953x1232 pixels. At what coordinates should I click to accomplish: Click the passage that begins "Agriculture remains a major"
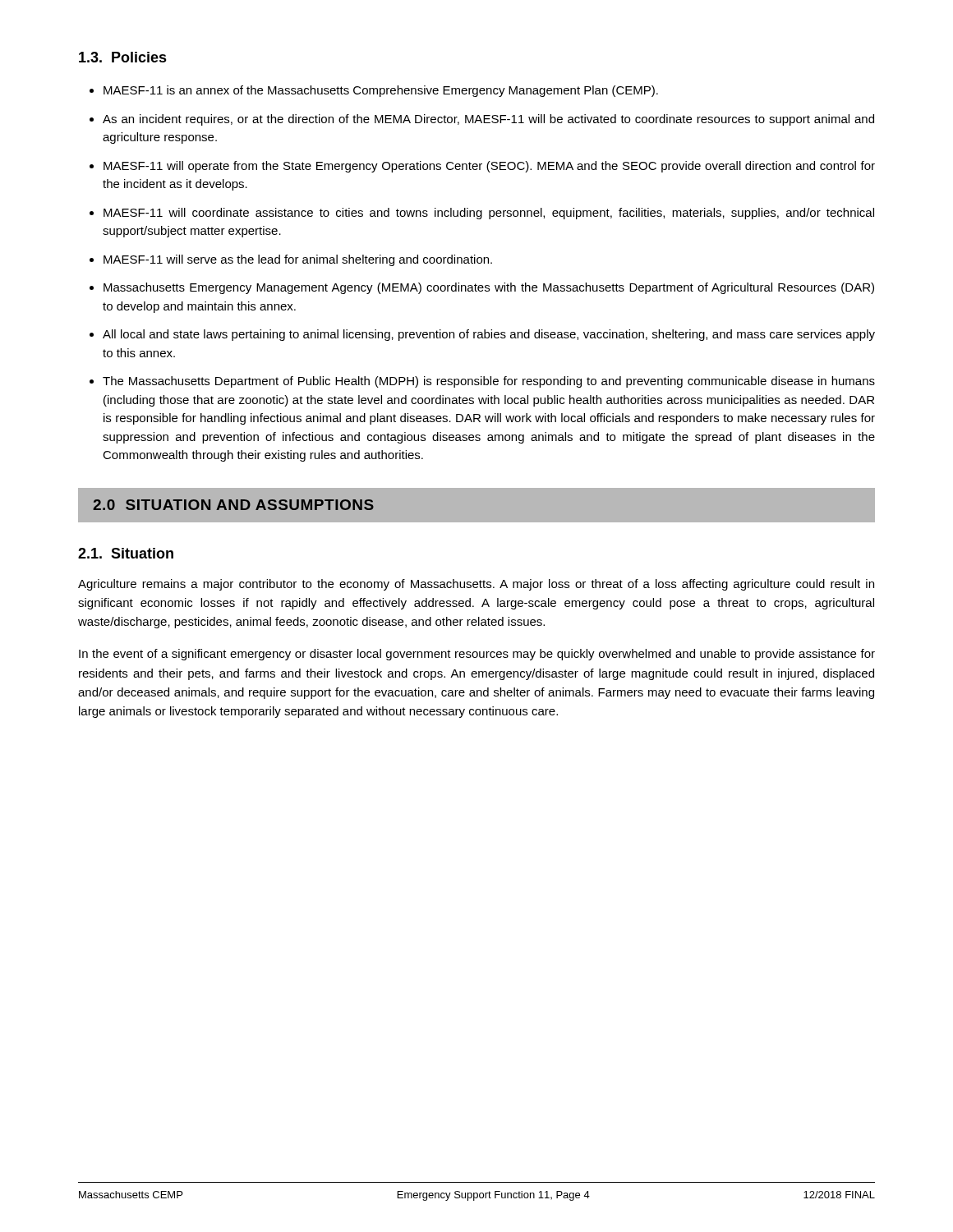click(x=476, y=602)
